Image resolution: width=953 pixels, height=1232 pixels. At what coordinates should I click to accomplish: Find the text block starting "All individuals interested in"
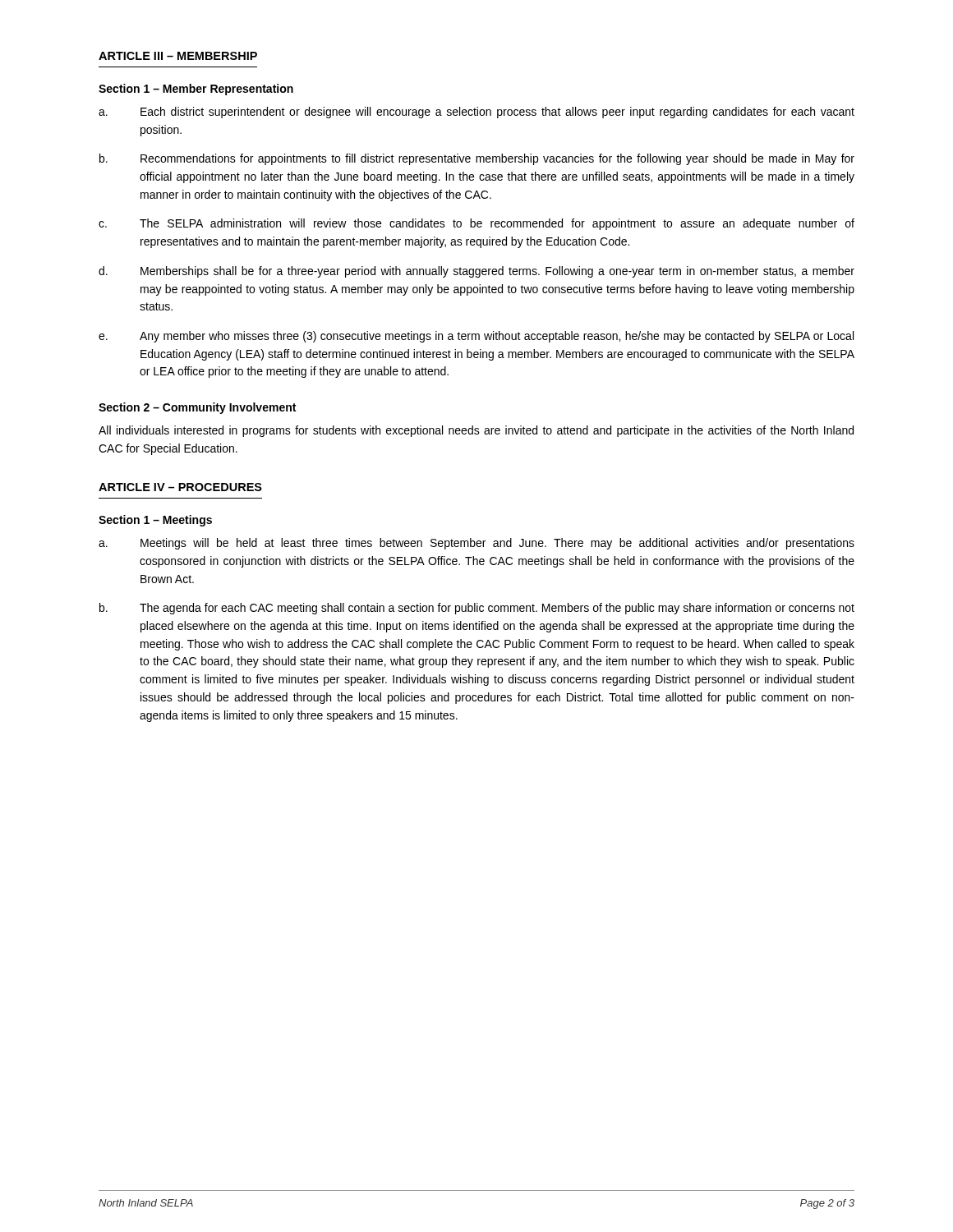tap(476, 439)
